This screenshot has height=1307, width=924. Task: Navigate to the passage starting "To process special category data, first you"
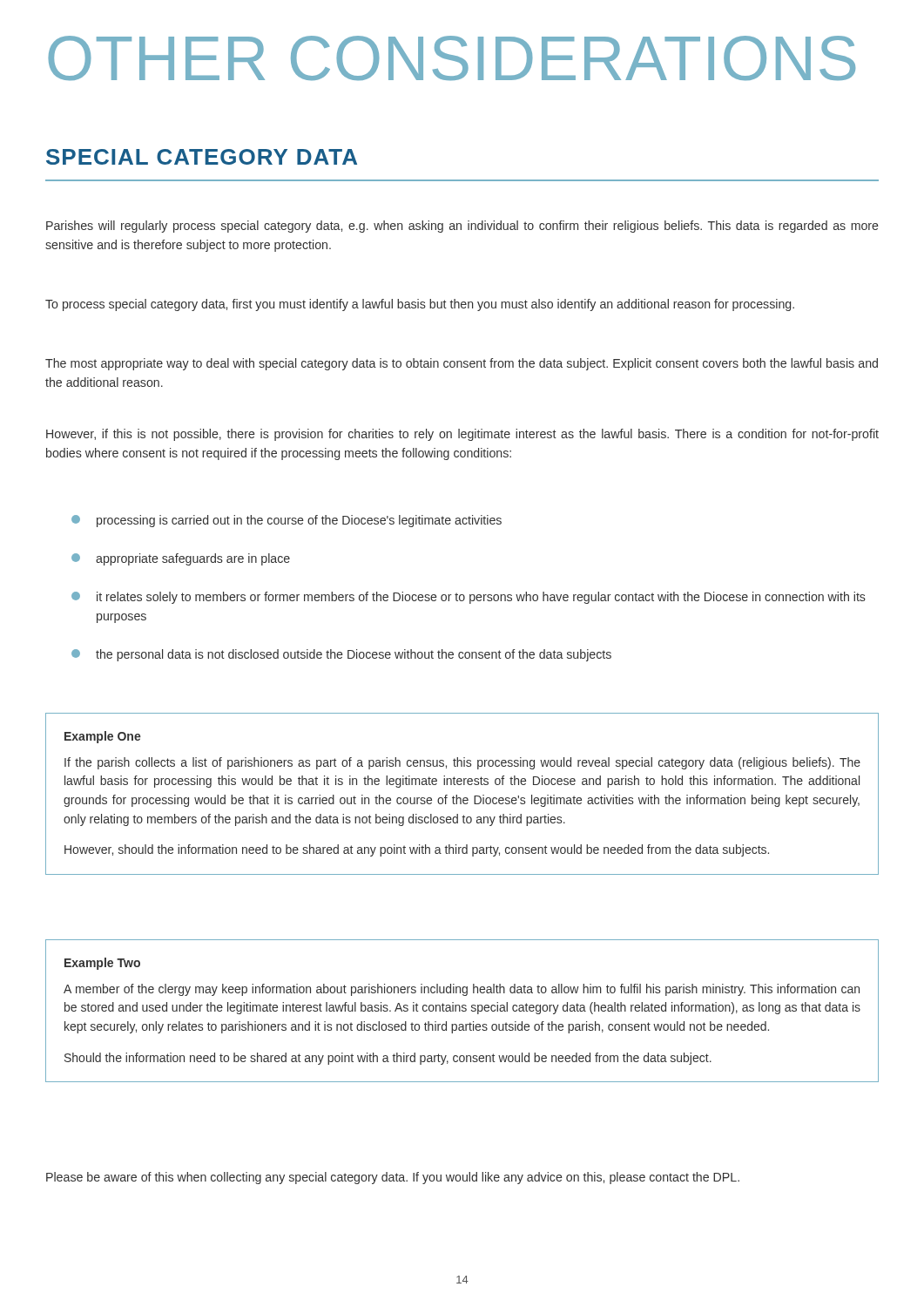coord(420,304)
